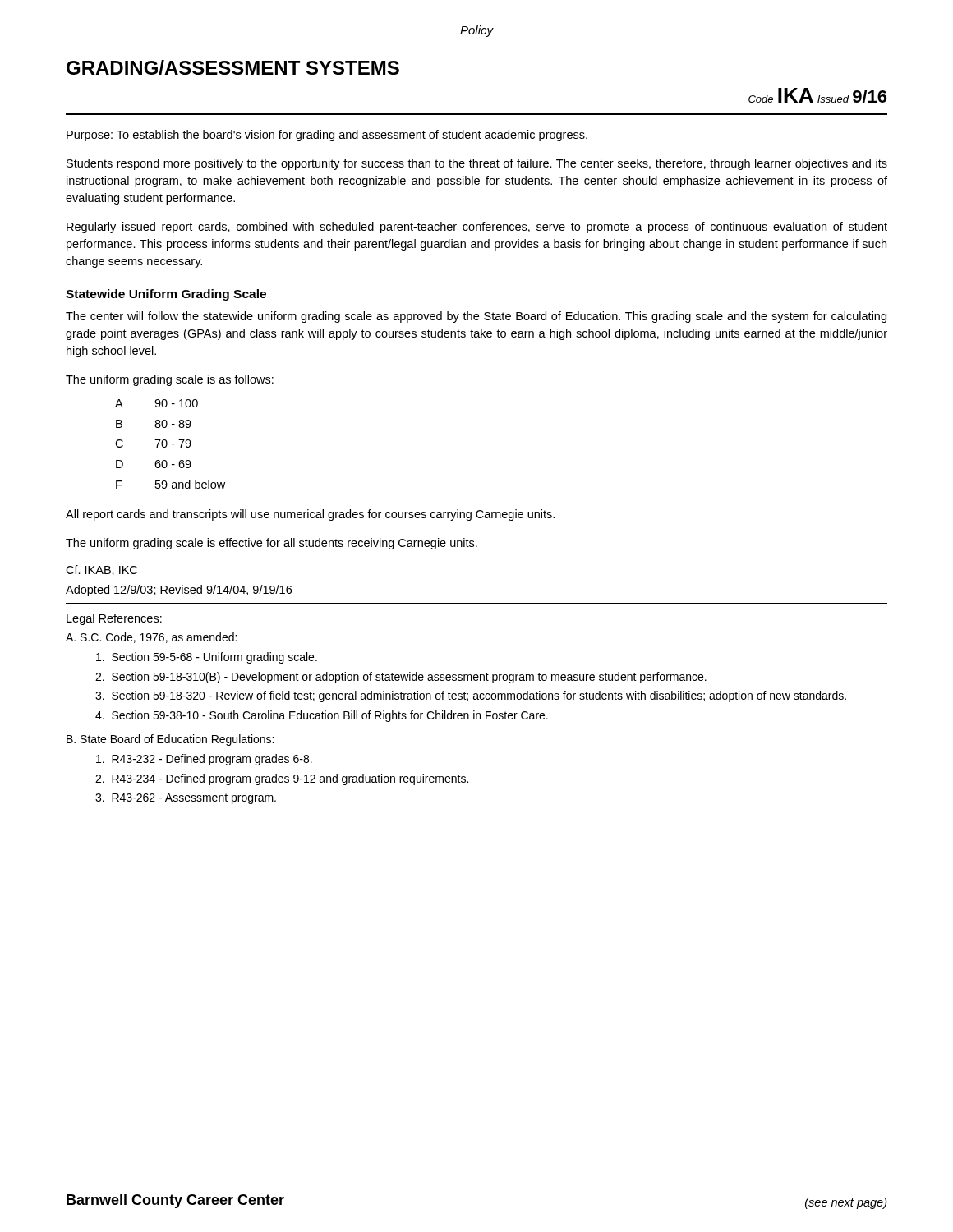The width and height of the screenshot is (953, 1232).
Task: Navigate to the text starting "2. Section 59-18-310(B) - Development or"
Action: pyautogui.click(x=401, y=676)
